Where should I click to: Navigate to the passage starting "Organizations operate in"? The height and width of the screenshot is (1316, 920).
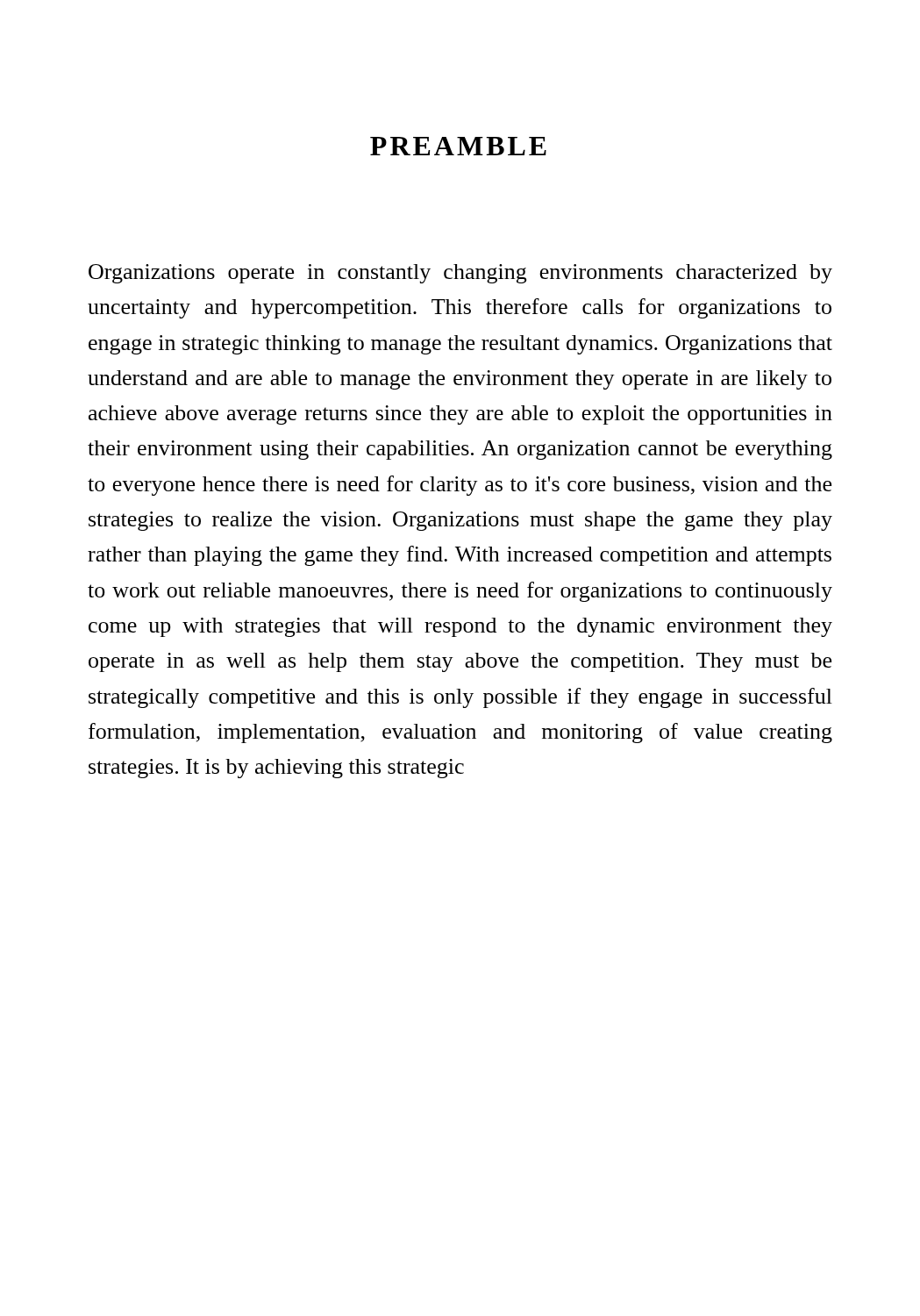coord(460,519)
